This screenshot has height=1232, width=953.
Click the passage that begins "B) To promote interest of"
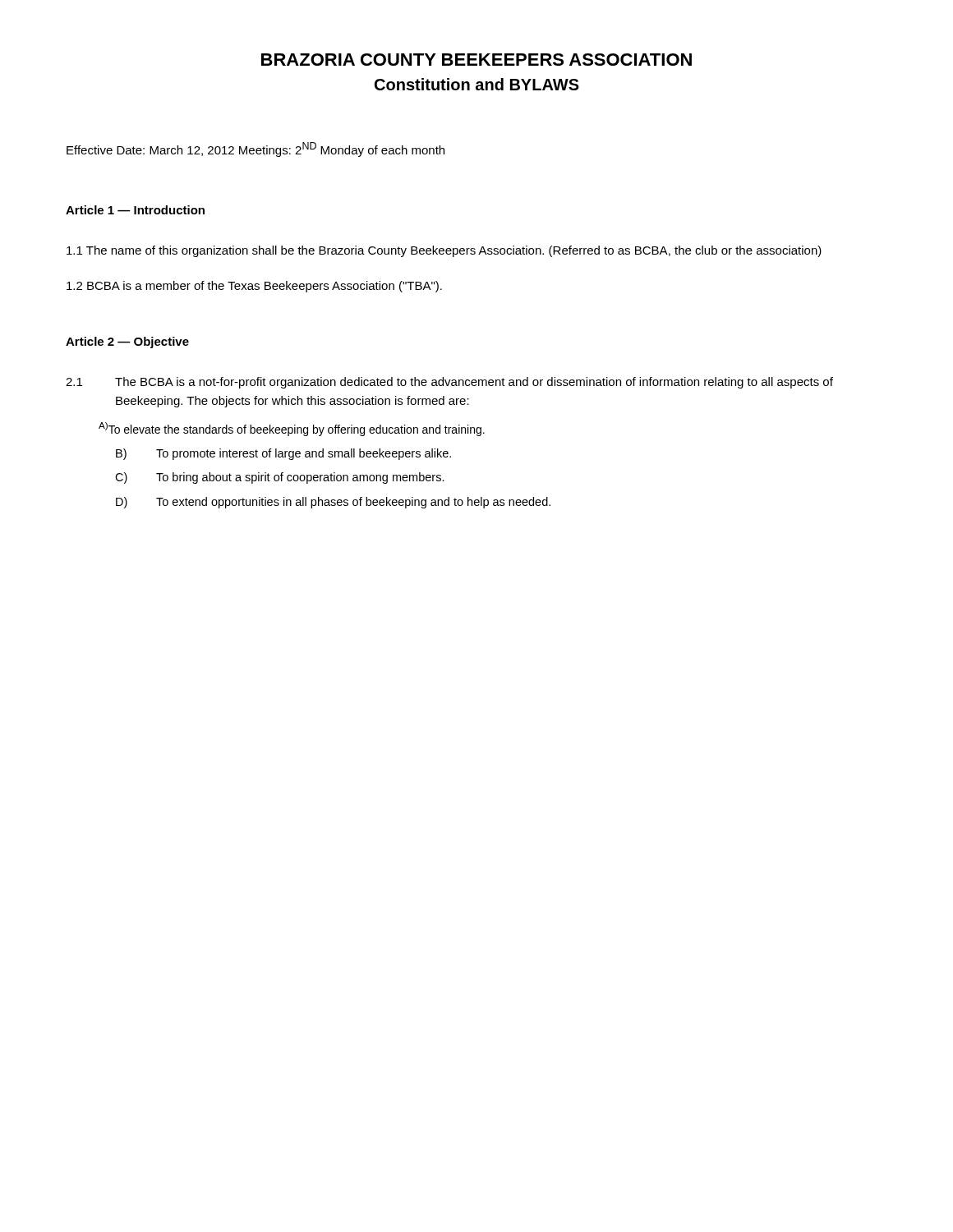pos(284,454)
